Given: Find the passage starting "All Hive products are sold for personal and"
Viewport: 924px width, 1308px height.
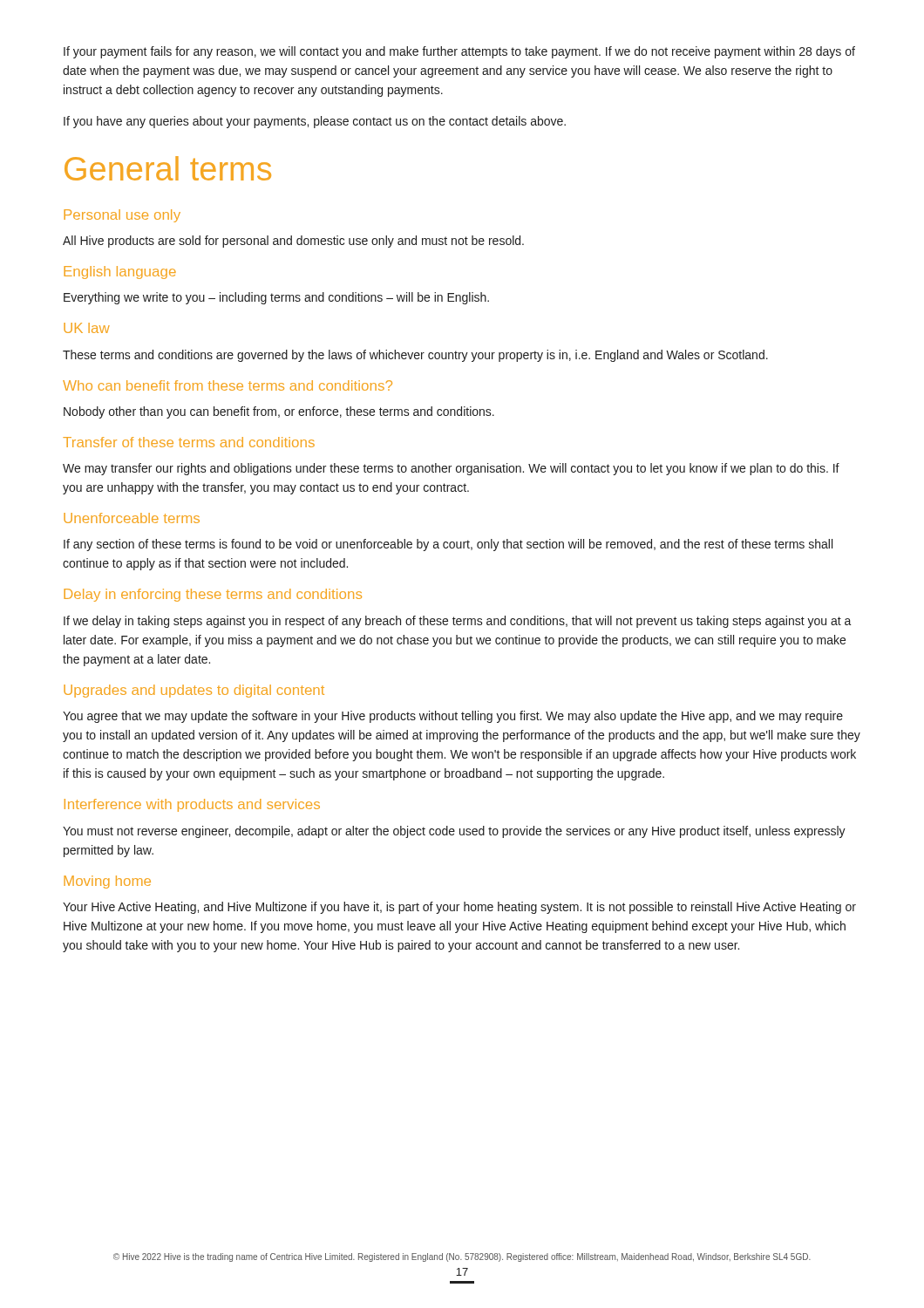Looking at the screenshot, I should click(x=294, y=241).
